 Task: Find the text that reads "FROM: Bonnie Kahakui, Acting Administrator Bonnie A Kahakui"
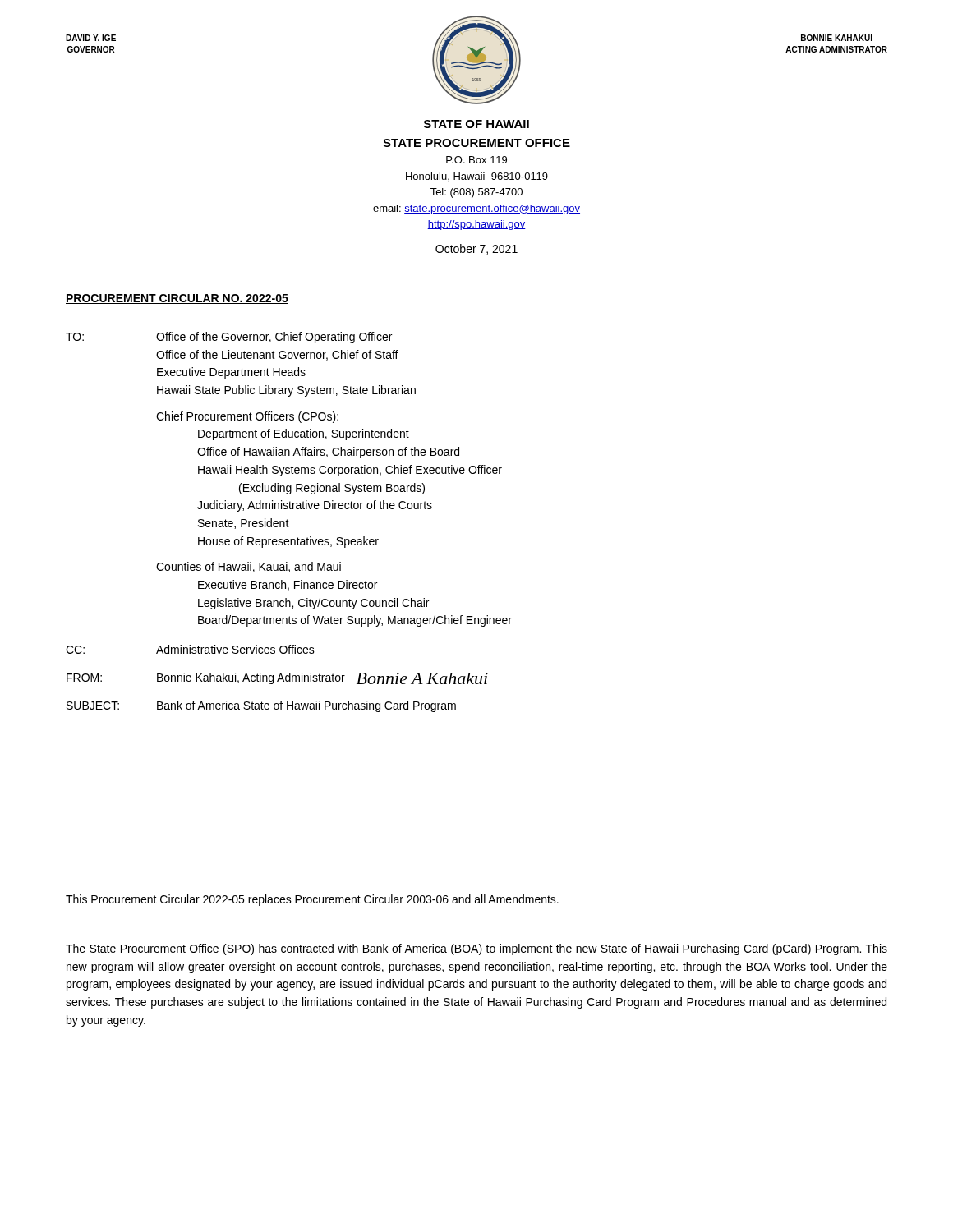point(277,678)
